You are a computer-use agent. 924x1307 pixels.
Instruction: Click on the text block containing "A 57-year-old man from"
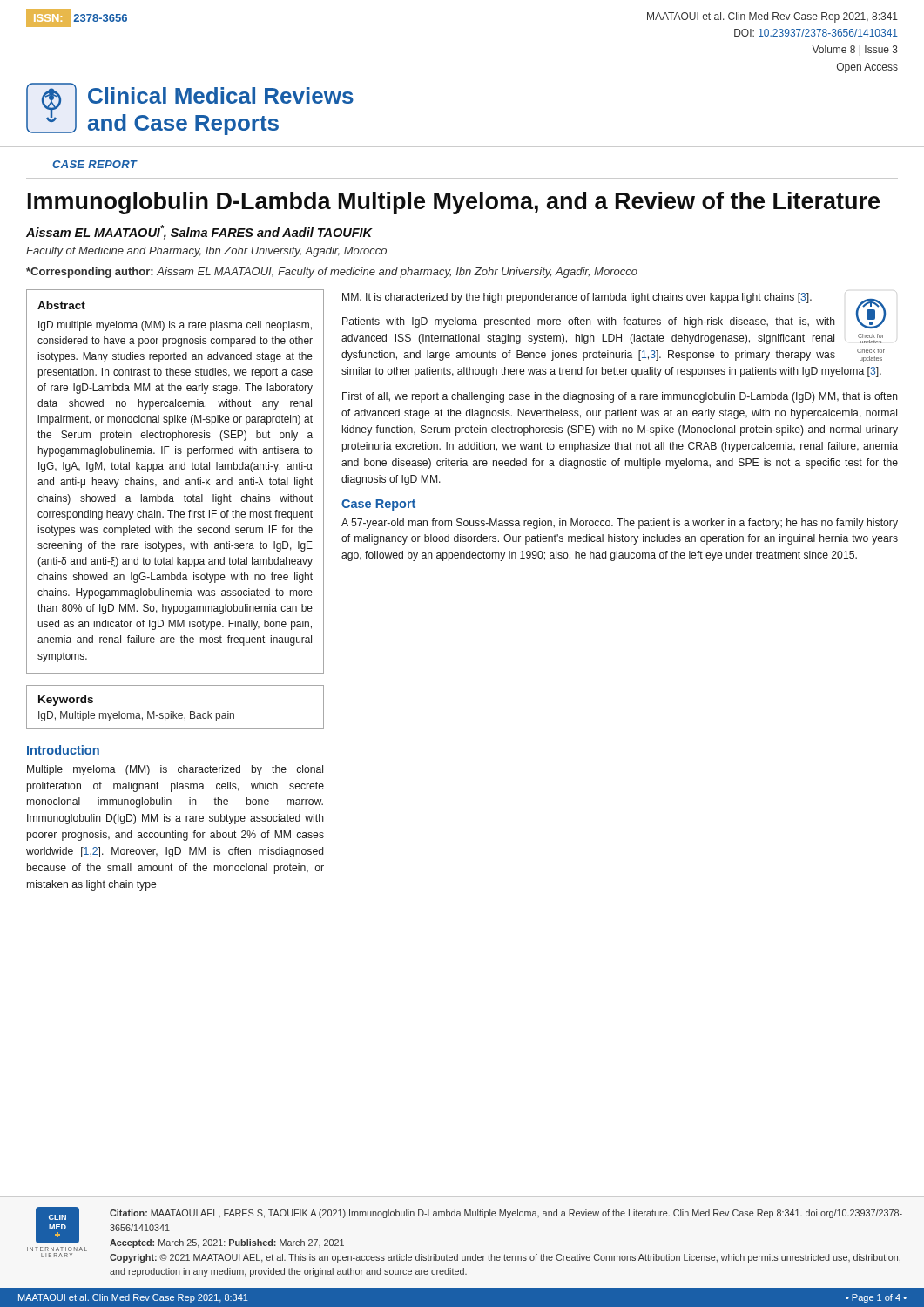click(620, 539)
